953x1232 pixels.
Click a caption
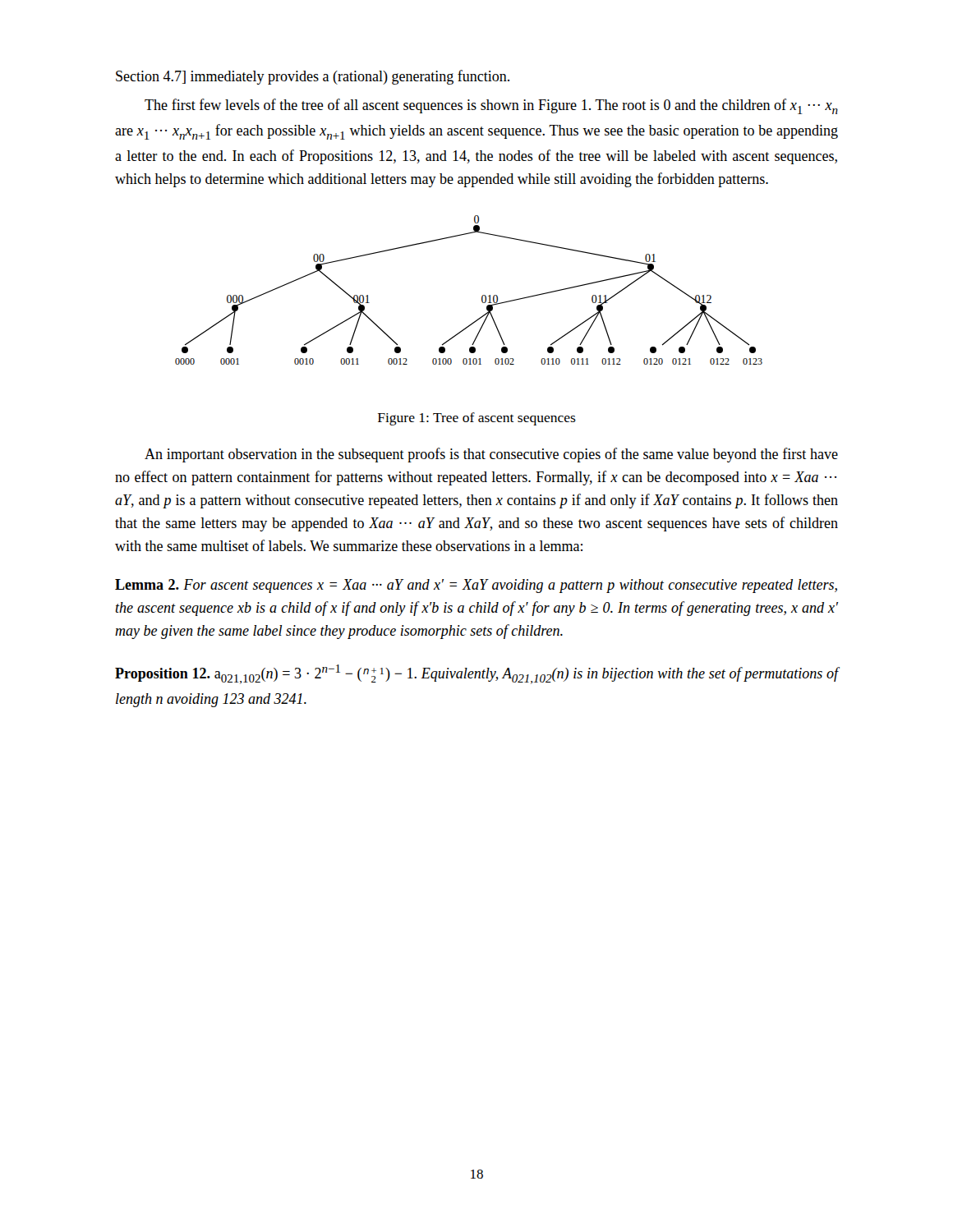point(476,417)
